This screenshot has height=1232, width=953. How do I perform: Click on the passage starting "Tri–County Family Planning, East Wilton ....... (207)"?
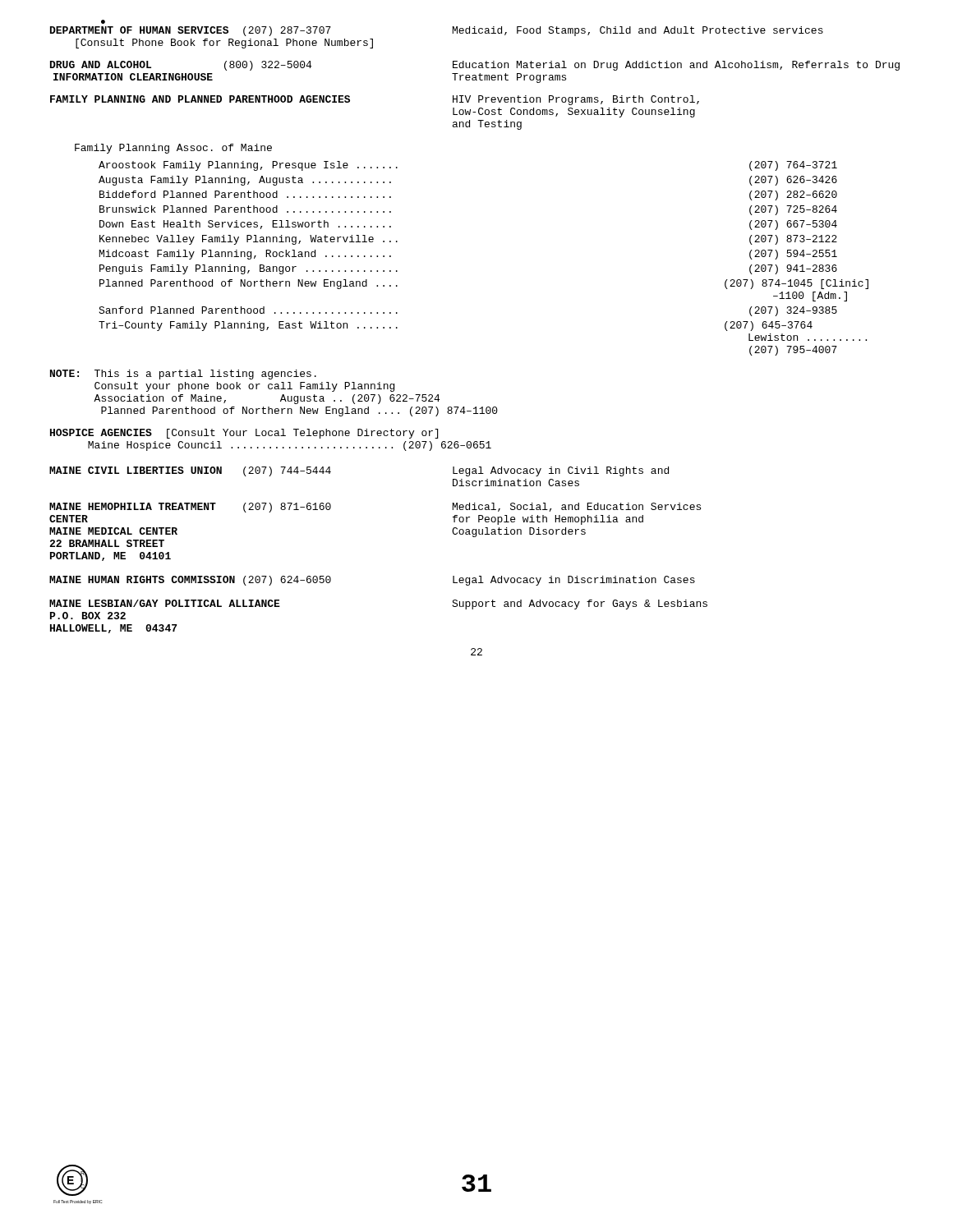(x=224, y=326)
